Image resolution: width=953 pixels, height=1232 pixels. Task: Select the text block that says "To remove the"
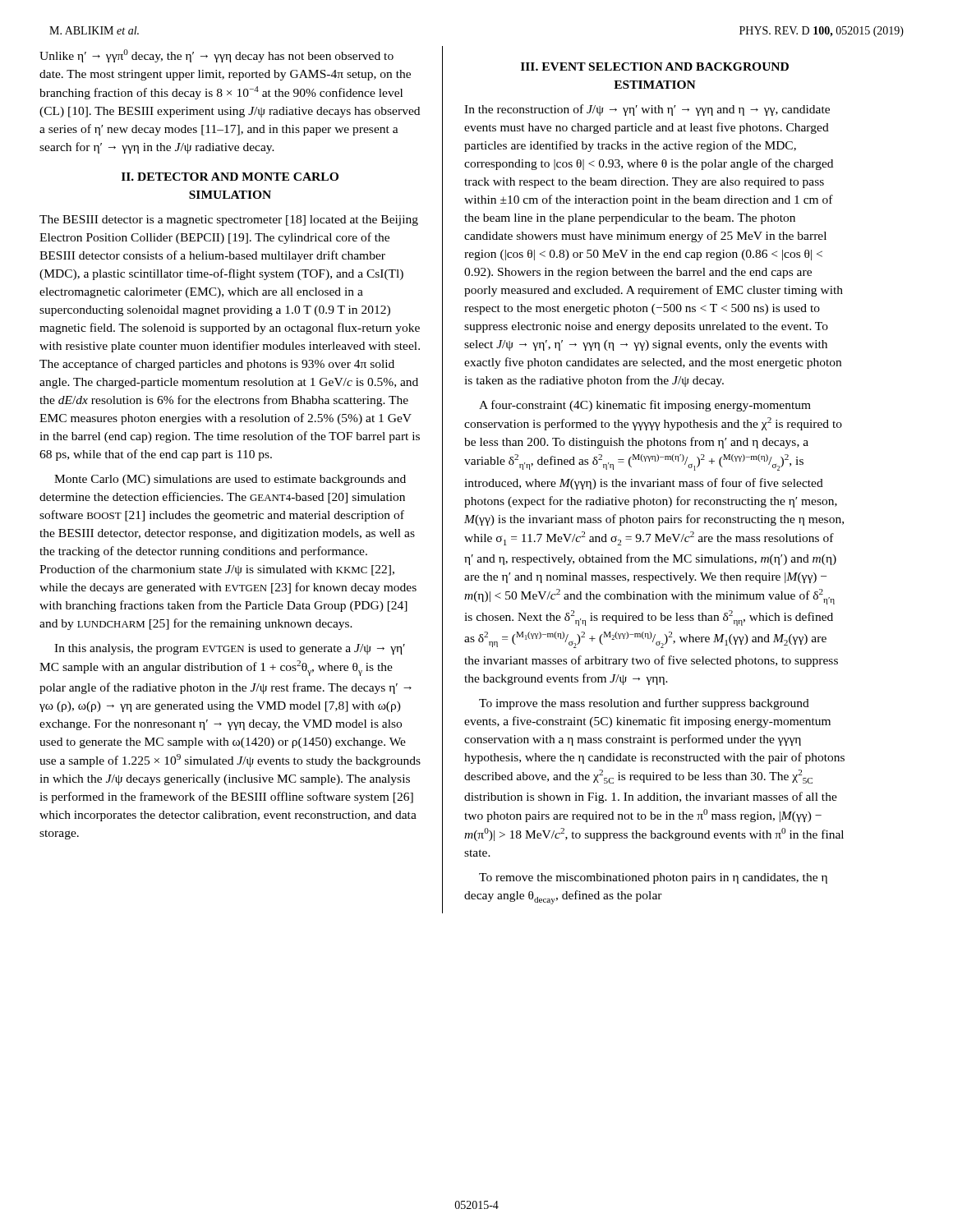tap(655, 888)
